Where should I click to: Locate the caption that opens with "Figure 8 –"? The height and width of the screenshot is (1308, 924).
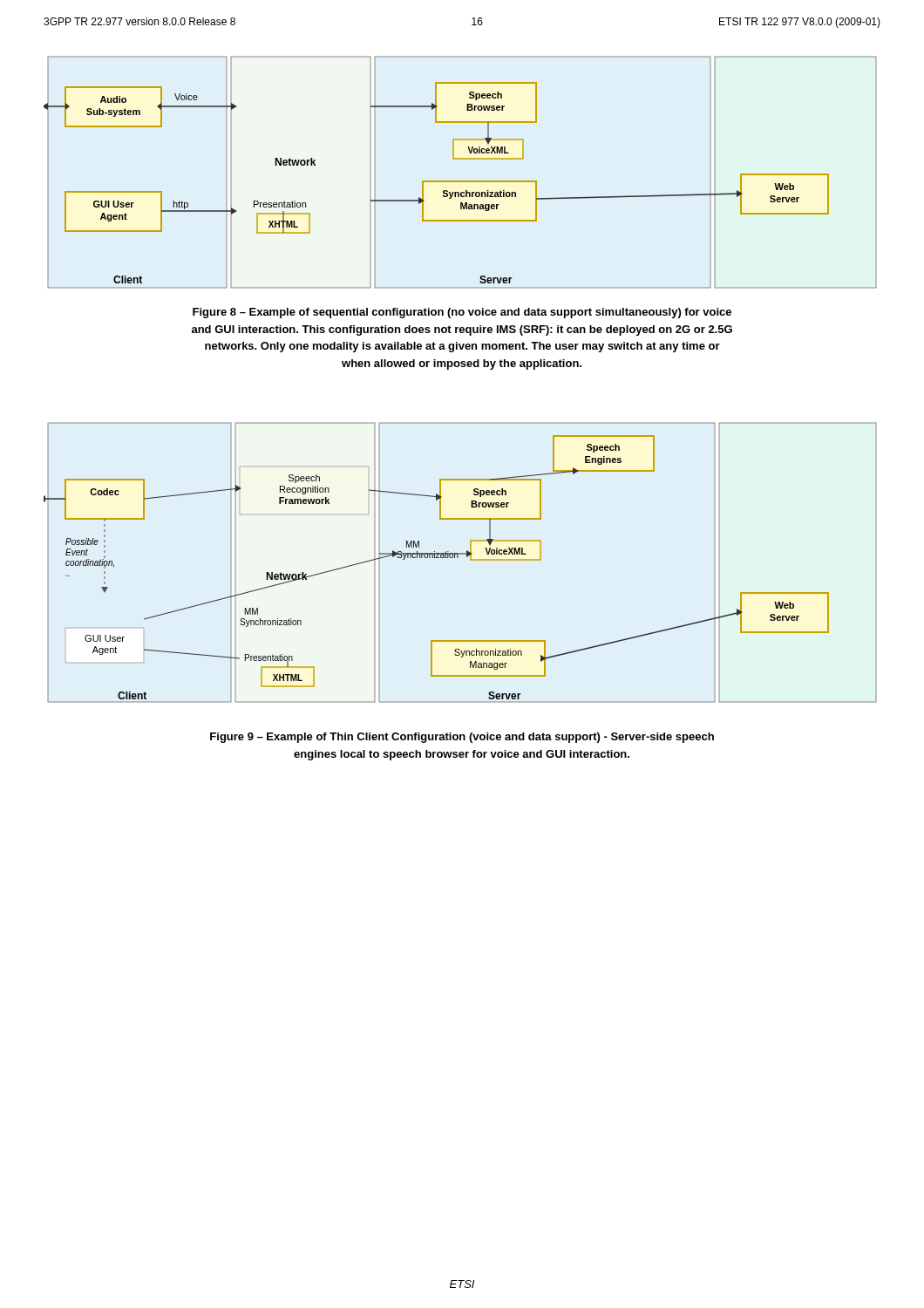(x=462, y=337)
